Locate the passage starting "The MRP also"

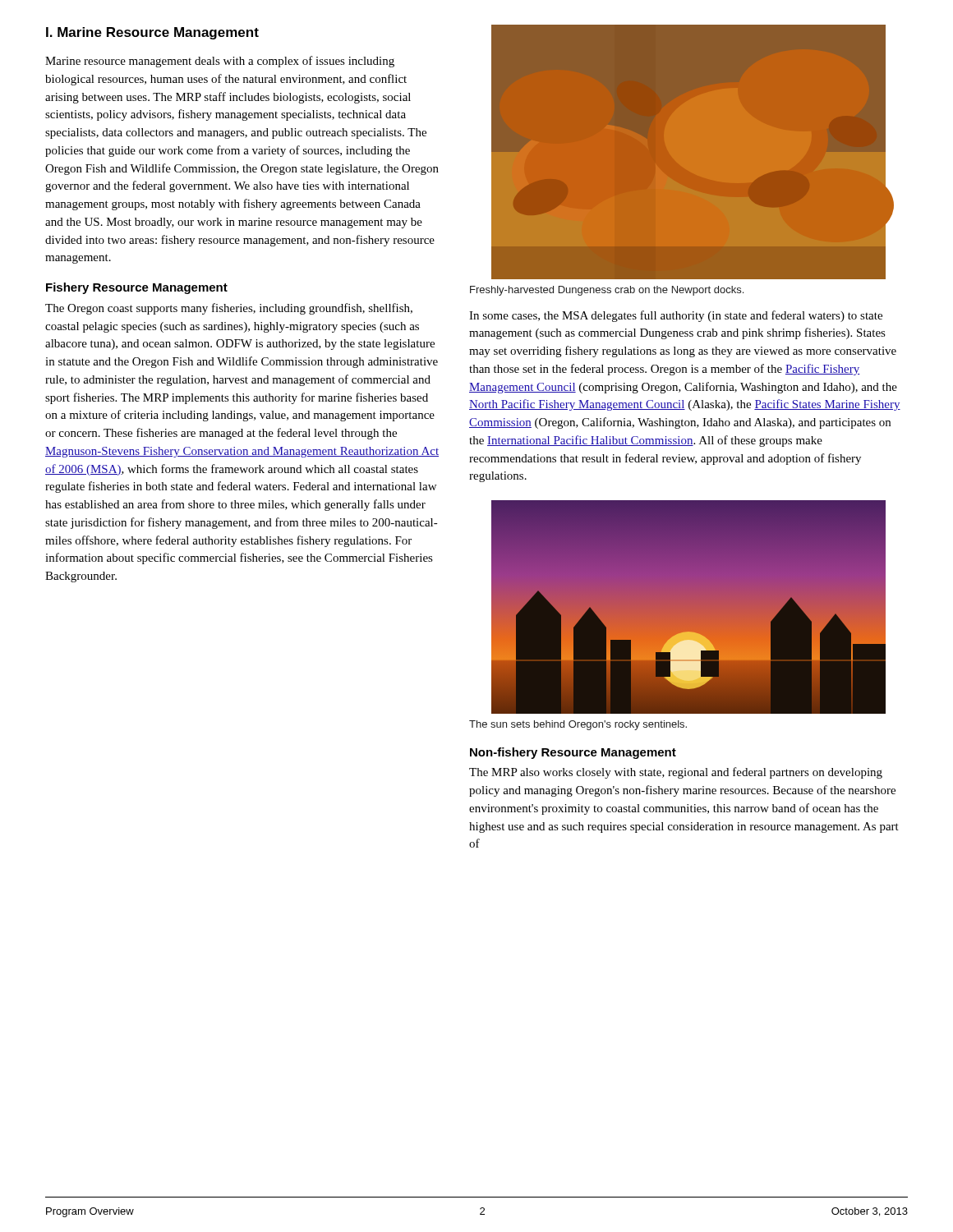(x=688, y=809)
